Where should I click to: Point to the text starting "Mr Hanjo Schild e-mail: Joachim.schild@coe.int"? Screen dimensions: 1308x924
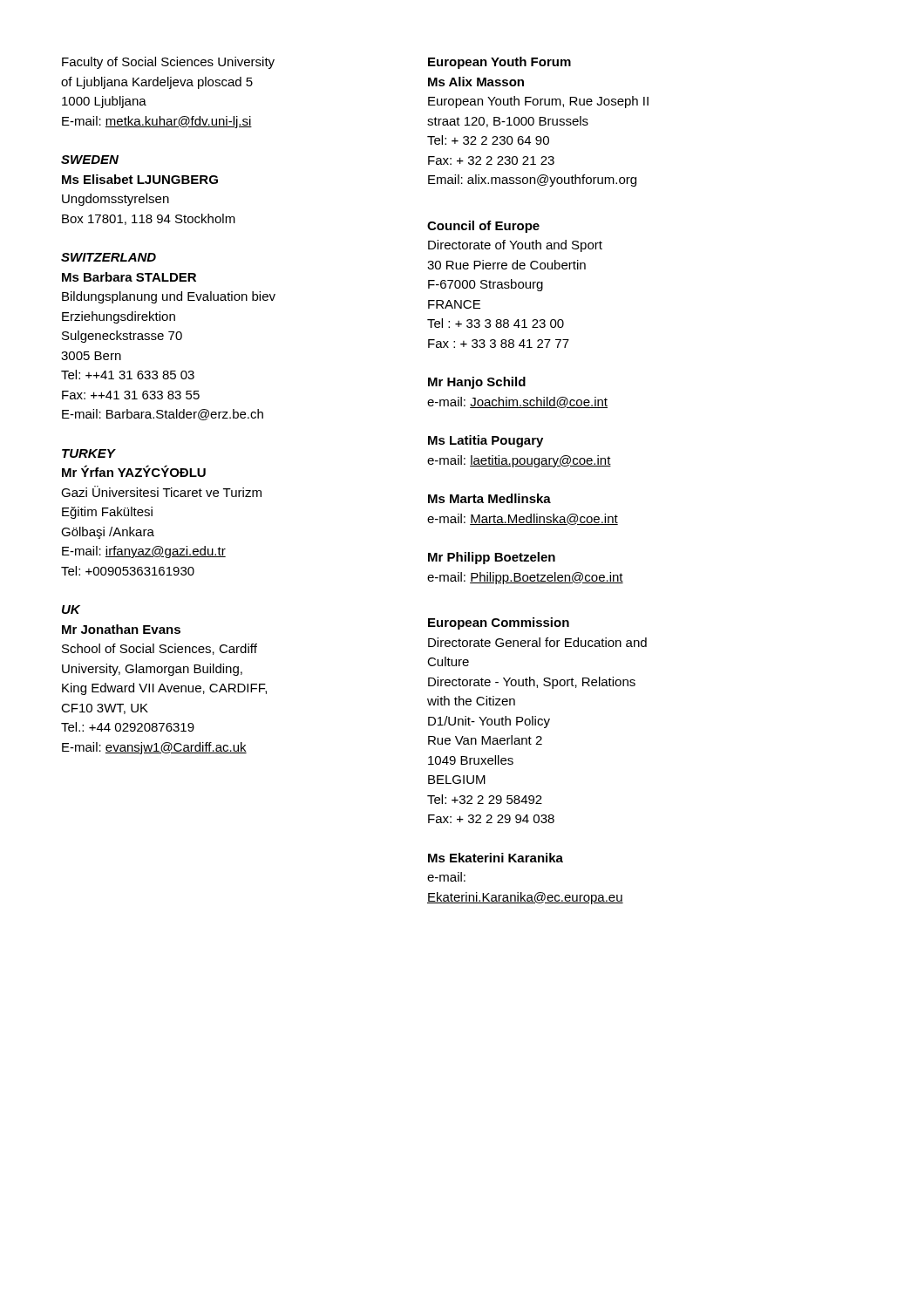[x=477, y=383]
